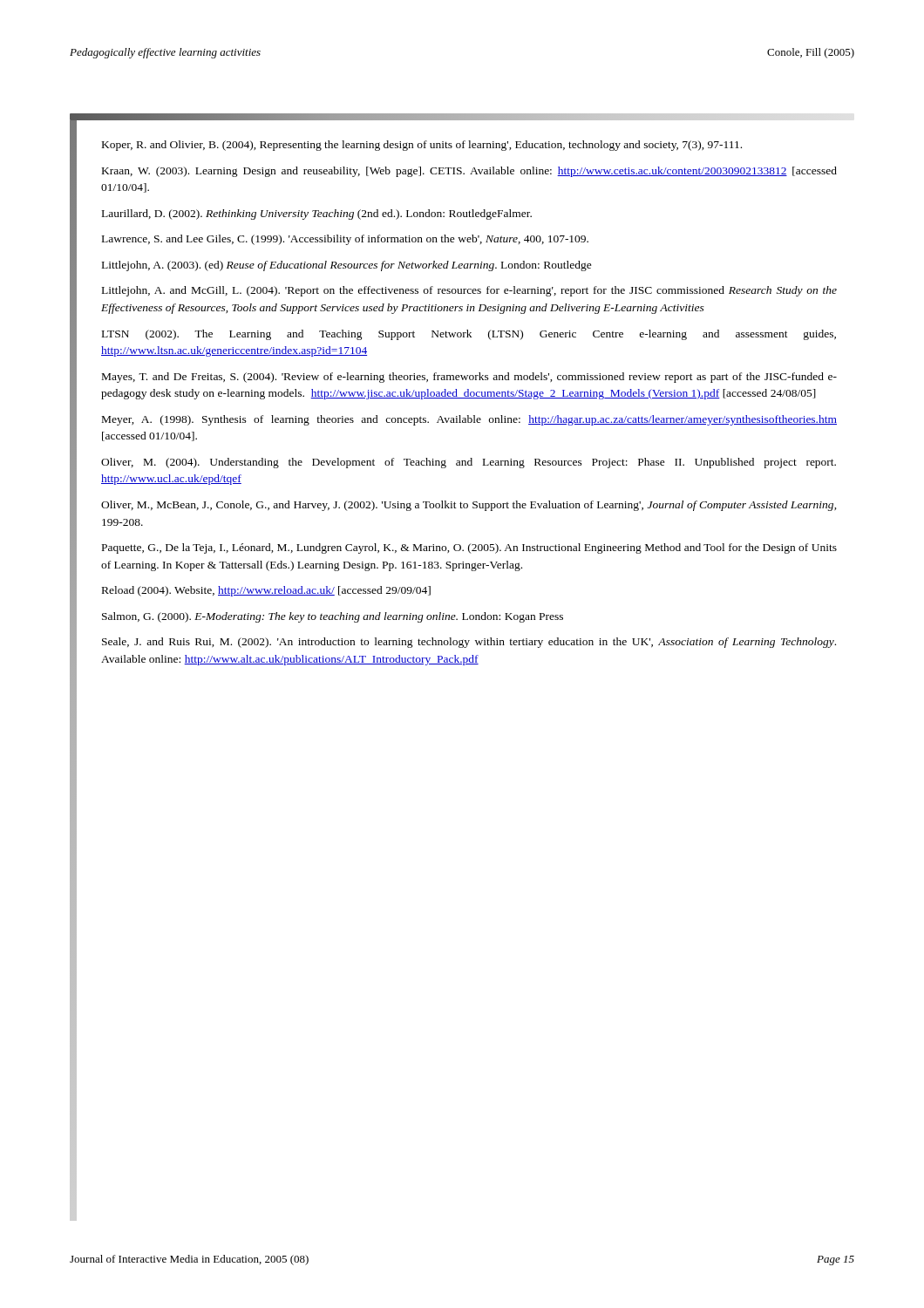Find the block on this page that starts "Lawrence, S. and Lee"
The width and height of the screenshot is (924, 1308).
(x=345, y=239)
